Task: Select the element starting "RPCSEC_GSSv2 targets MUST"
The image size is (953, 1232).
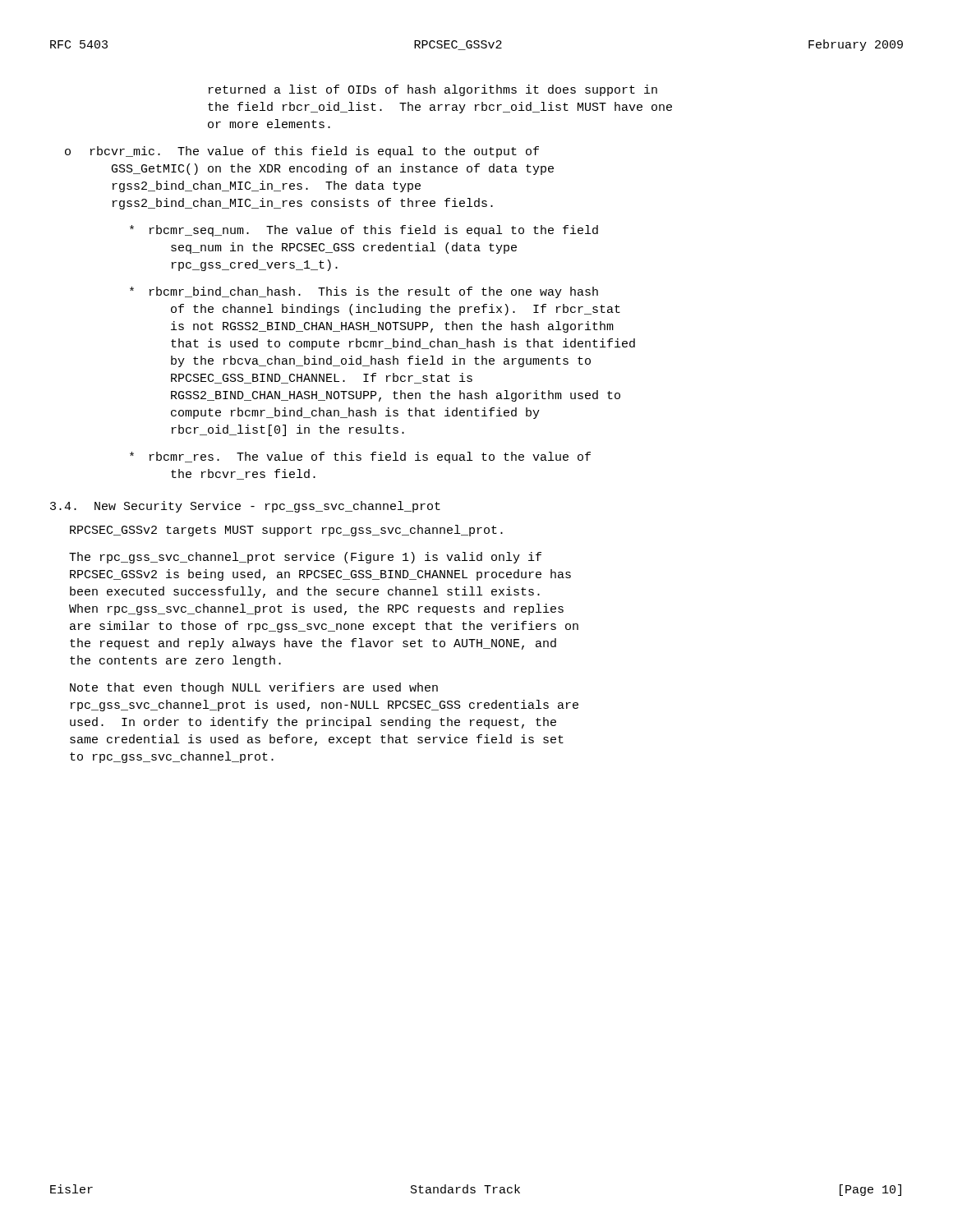Action: (287, 531)
